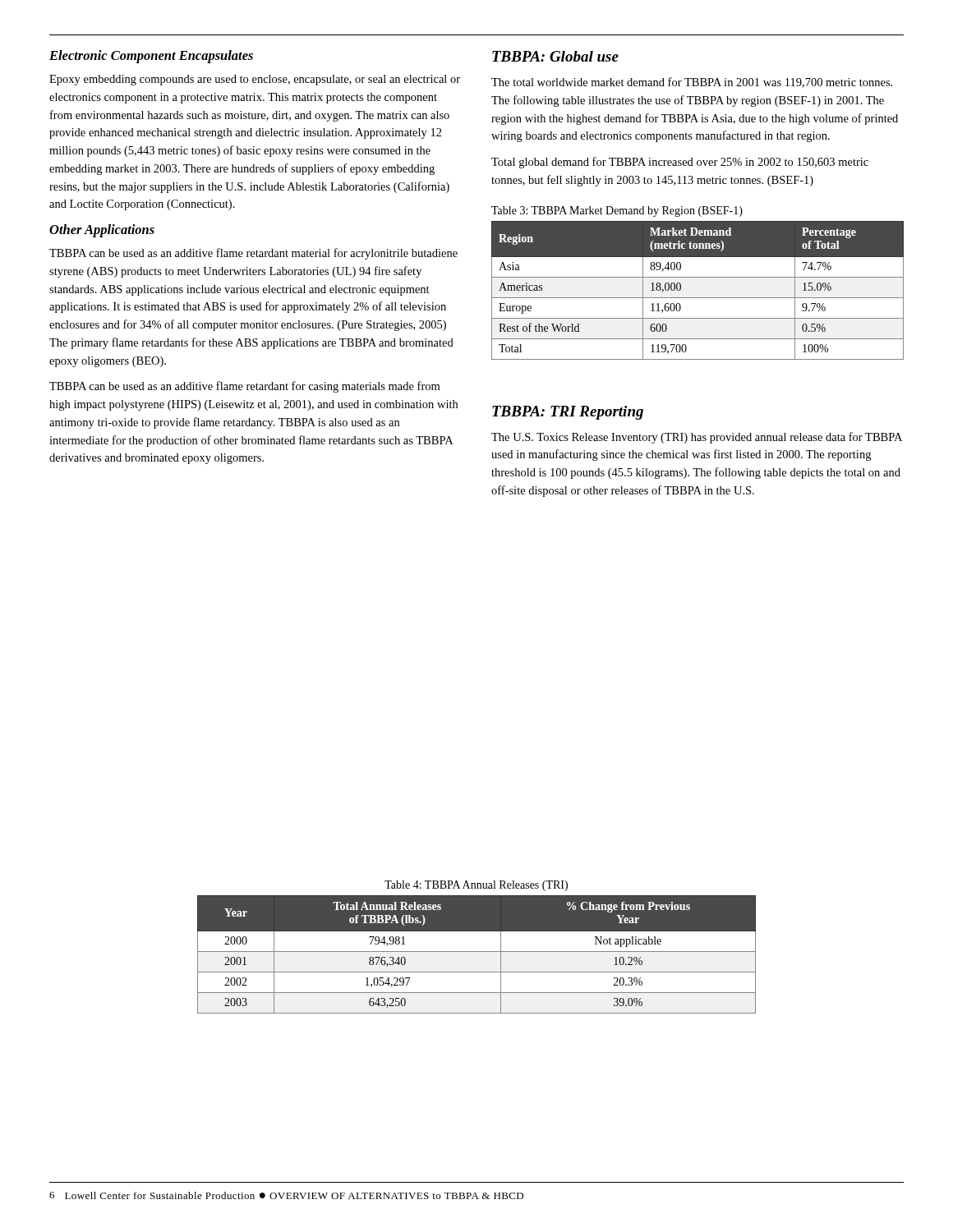Navigate to the passage starting "Electronic Component Encapsulates"
Viewport: 953px width, 1232px height.
tap(255, 56)
